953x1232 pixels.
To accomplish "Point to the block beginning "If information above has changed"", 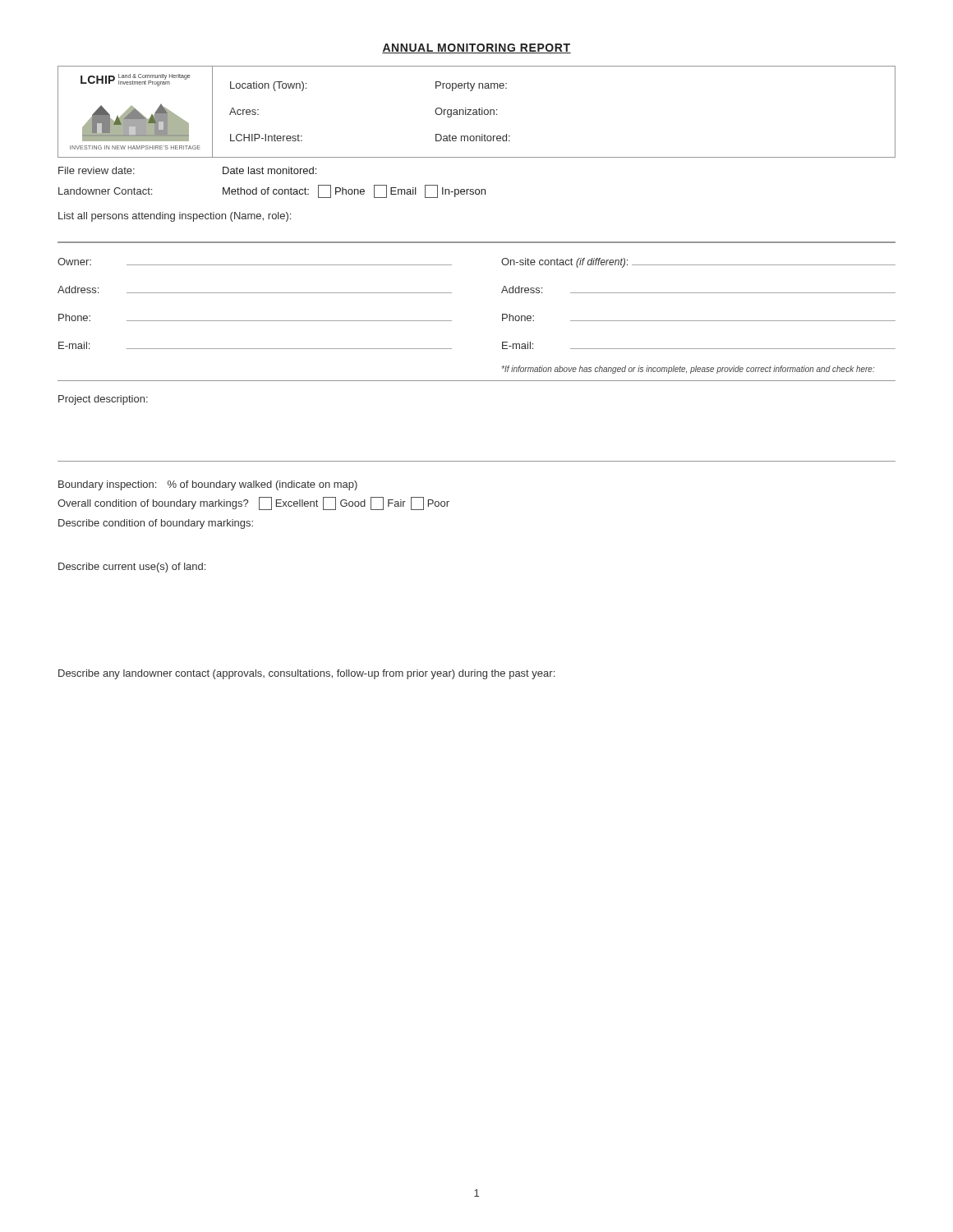I will [688, 369].
